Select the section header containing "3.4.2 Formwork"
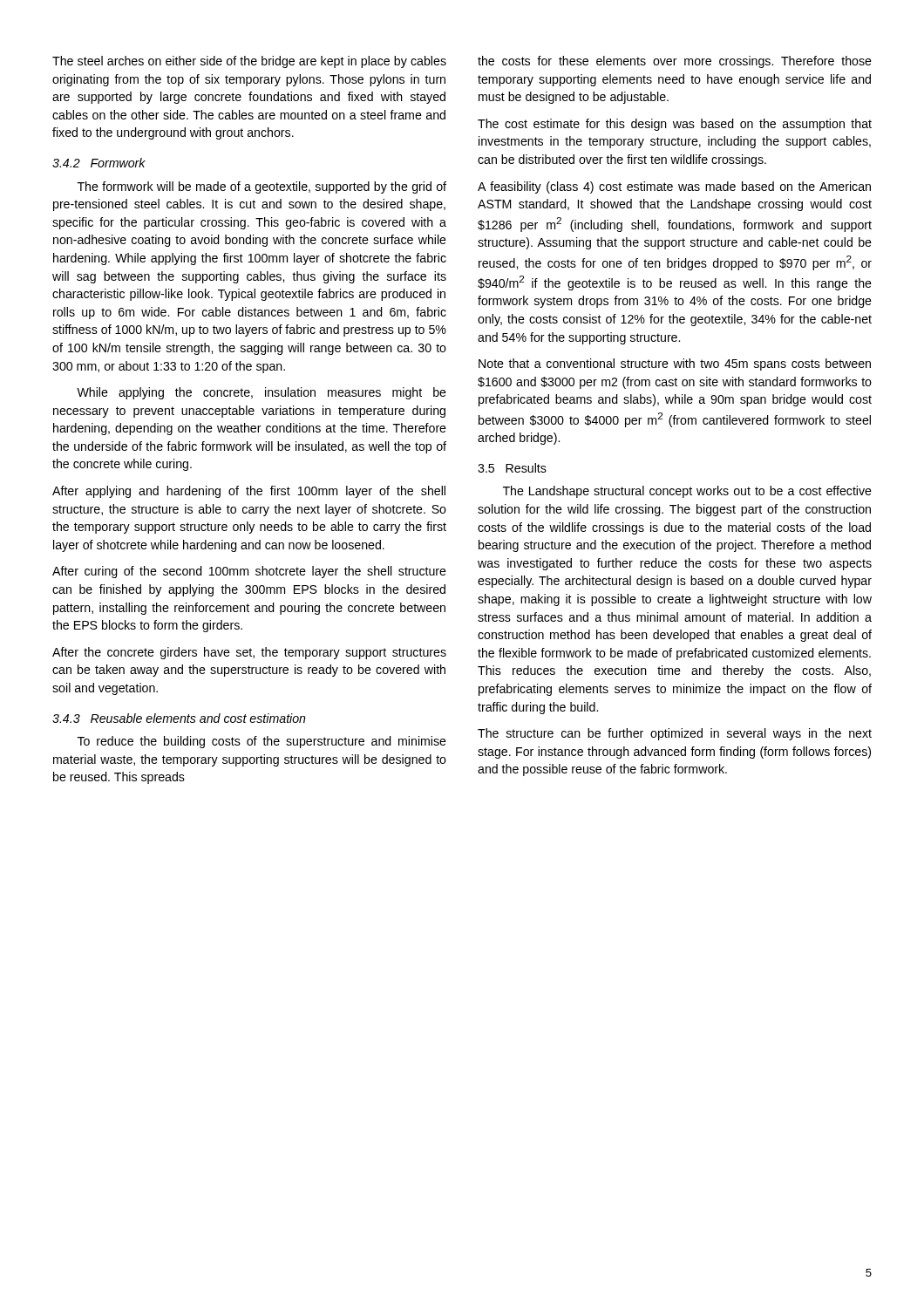 point(99,163)
